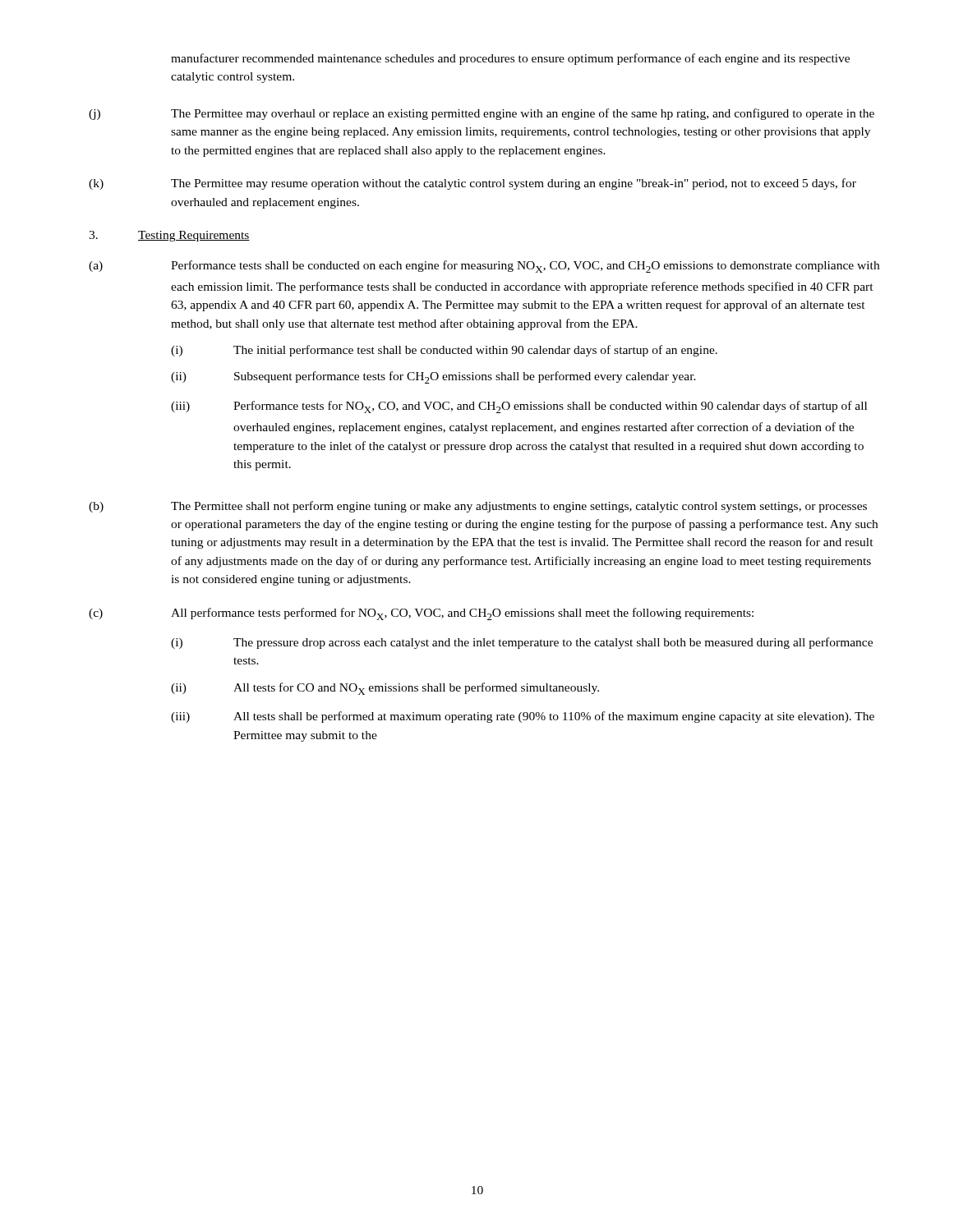Locate the block of text that opens with "(ii) Subsequent performance tests for CH2O emissions"

pos(526,378)
